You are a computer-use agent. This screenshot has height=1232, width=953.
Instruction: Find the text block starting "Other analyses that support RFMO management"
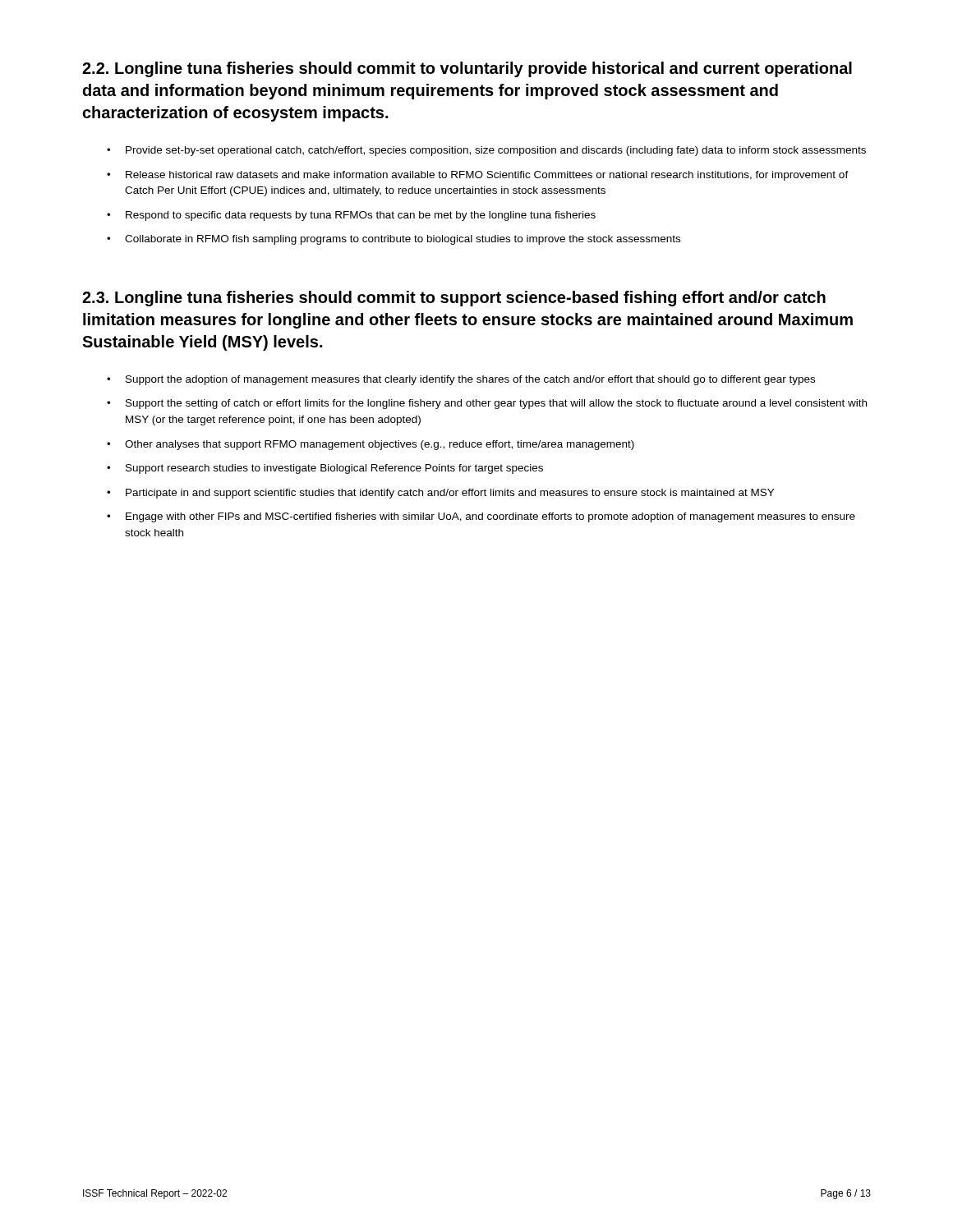click(x=380, y=444)
